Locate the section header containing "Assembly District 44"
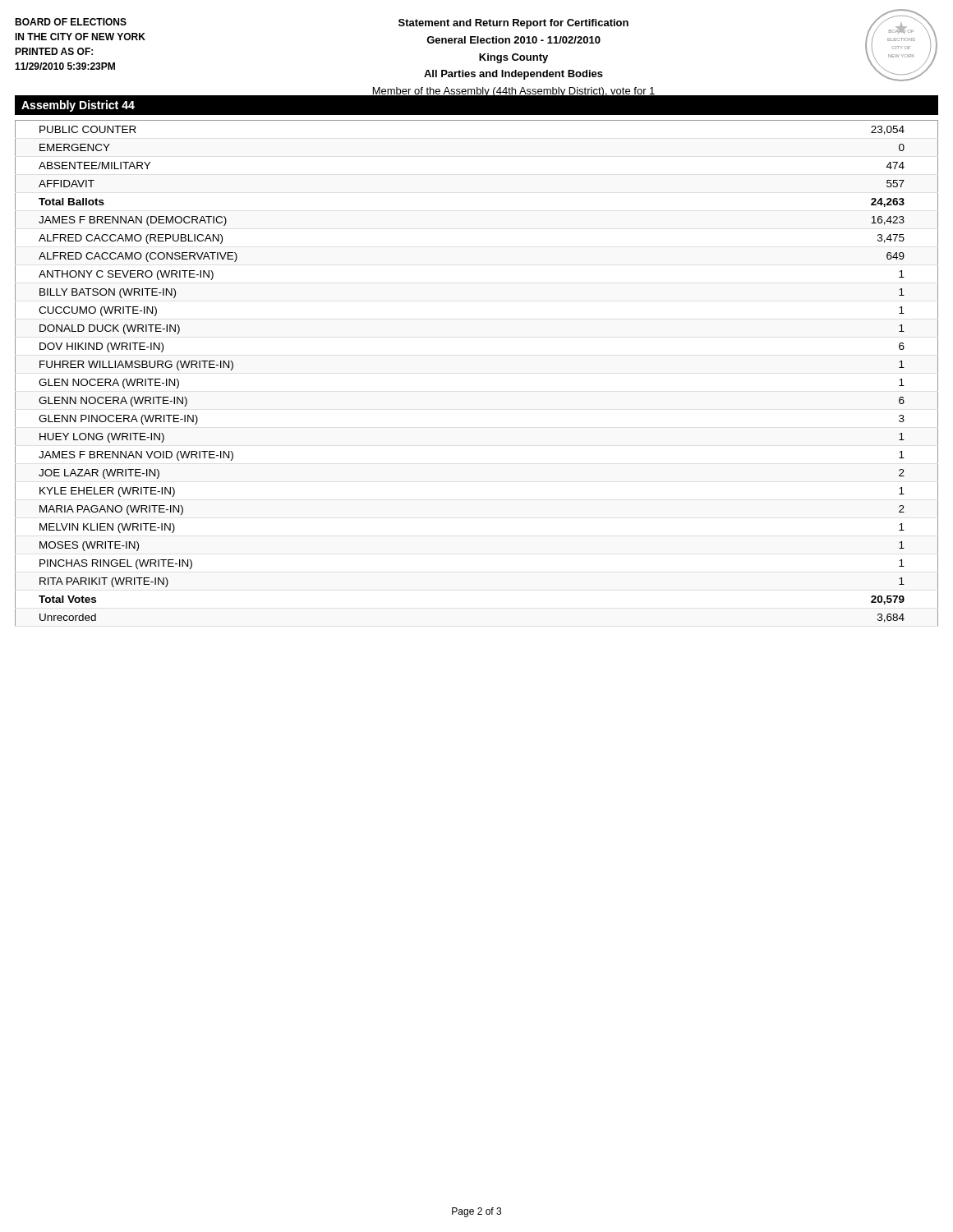The image size is (953, 1232). (78, 105)
